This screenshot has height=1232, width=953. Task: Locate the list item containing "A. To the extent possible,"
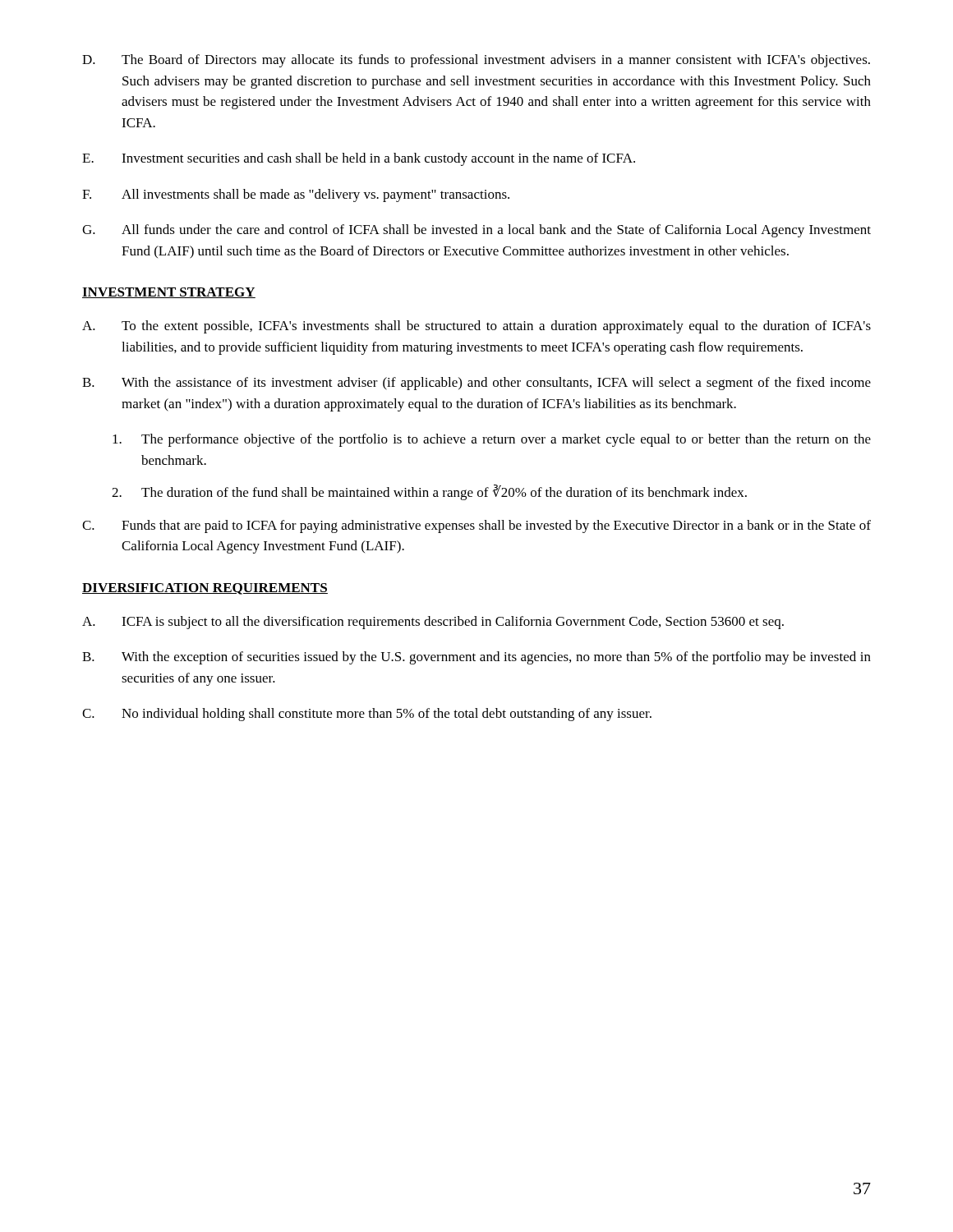coord(476,336)
